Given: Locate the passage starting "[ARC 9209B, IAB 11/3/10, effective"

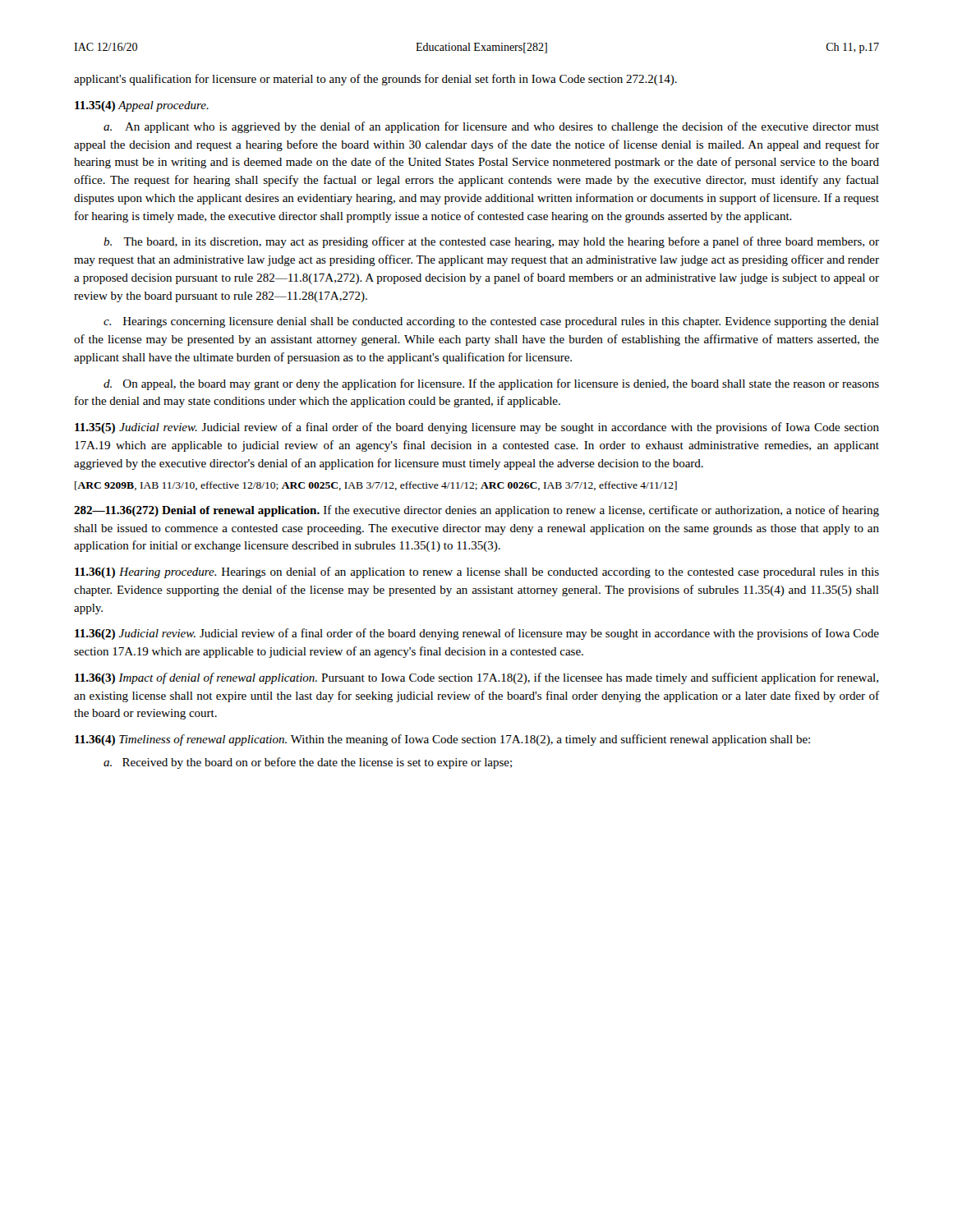Looking at the screenshot, I should click(x=476, y=485).
